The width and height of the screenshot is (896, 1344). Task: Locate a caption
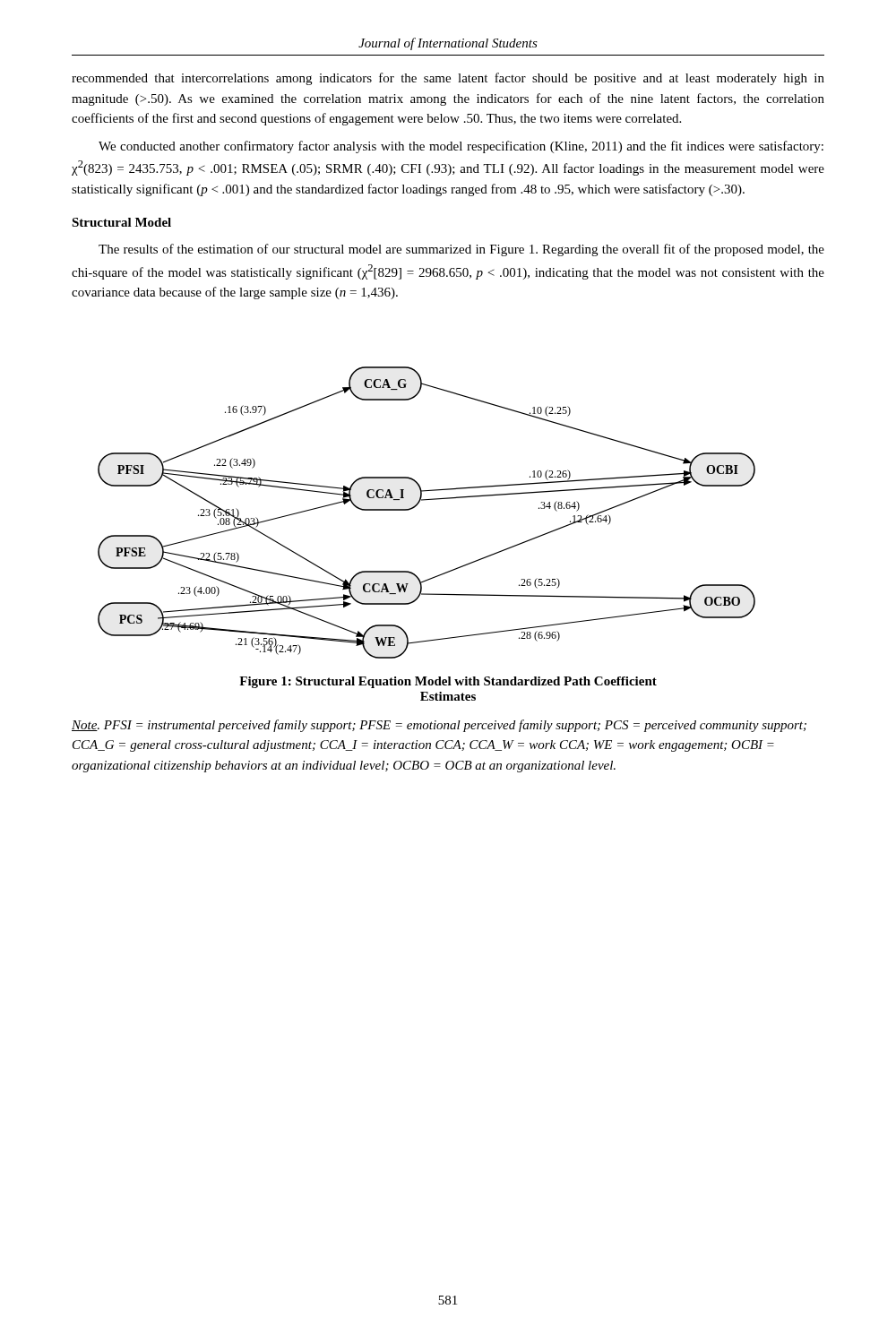coord(448,688)
